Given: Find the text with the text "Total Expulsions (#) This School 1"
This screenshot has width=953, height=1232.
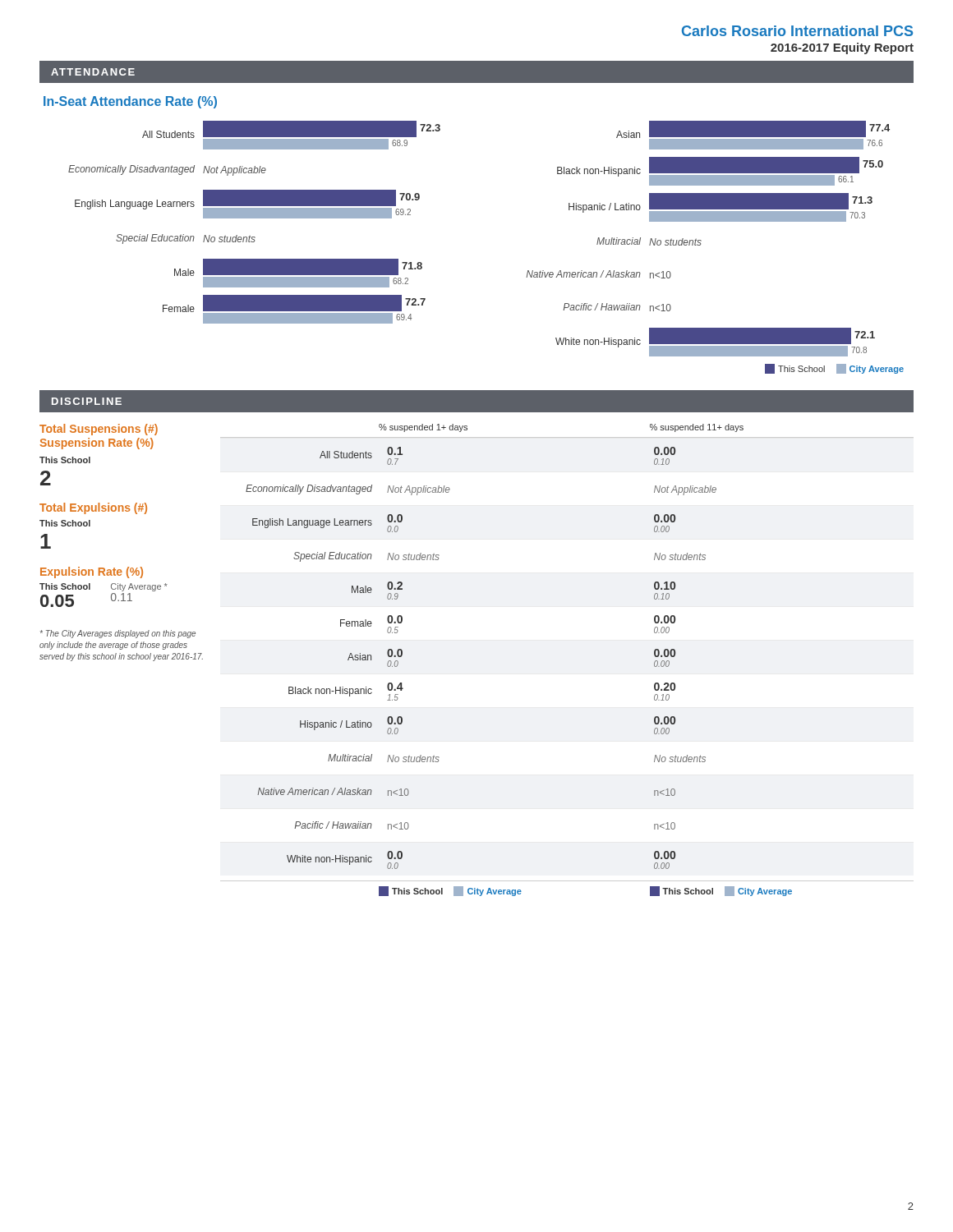Looking at the screenshot, I should point(93,508).
